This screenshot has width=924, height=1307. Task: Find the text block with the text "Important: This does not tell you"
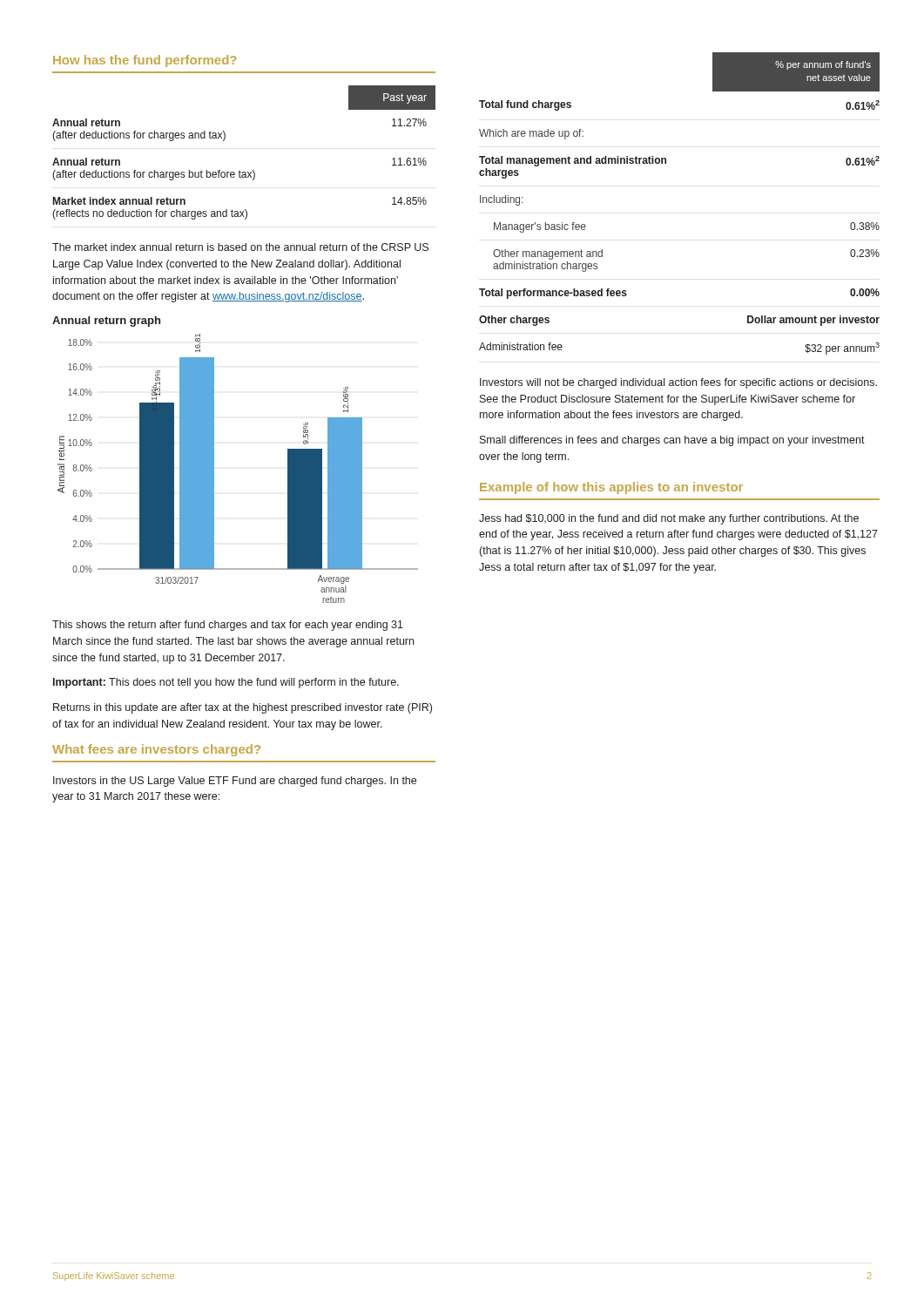226,682
